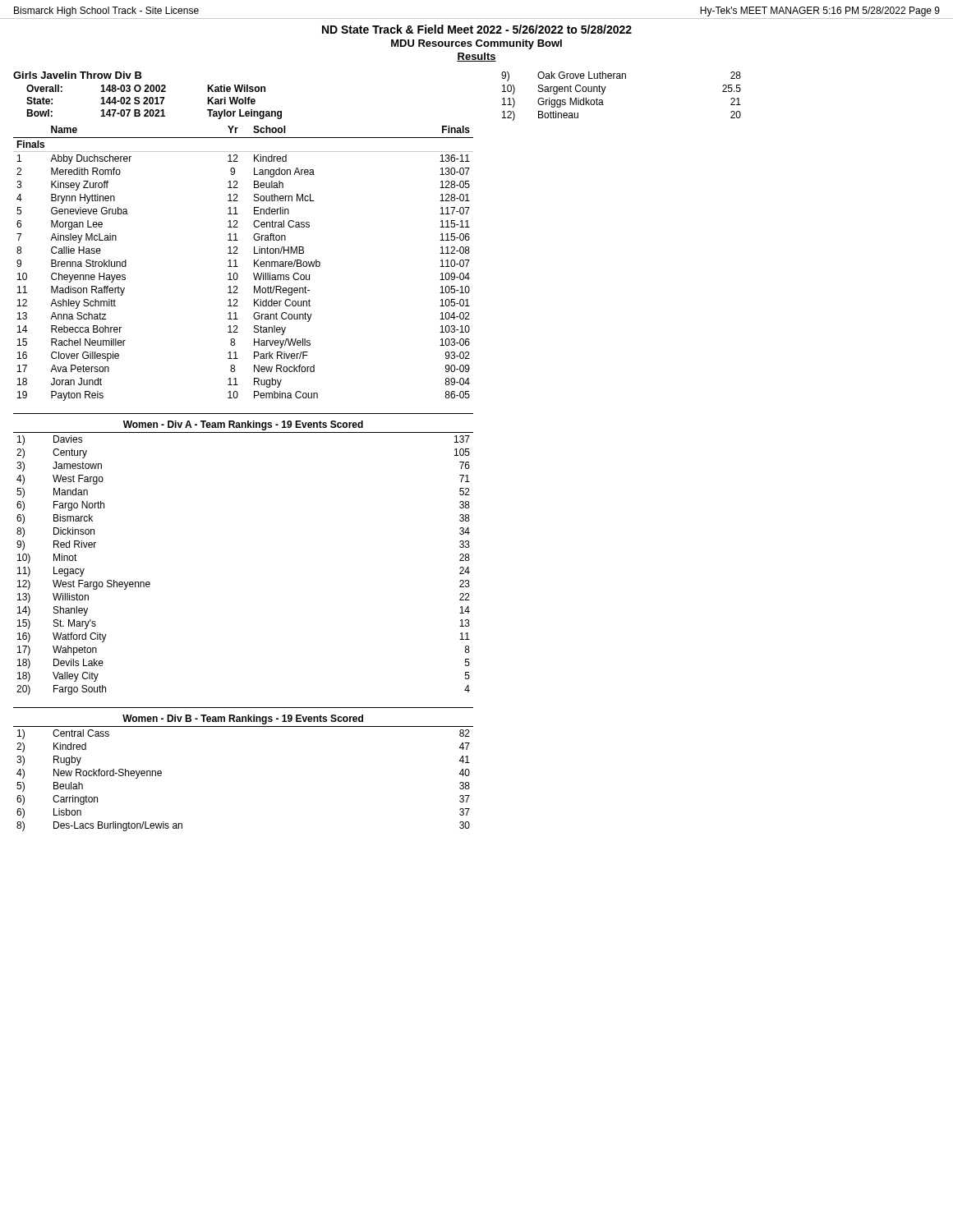The width and height of the screenshot is (953, 1232).
Task: Locate the title that opens with "ND State Track & Field Meet 2022"
Action: [x=476, y=30]
